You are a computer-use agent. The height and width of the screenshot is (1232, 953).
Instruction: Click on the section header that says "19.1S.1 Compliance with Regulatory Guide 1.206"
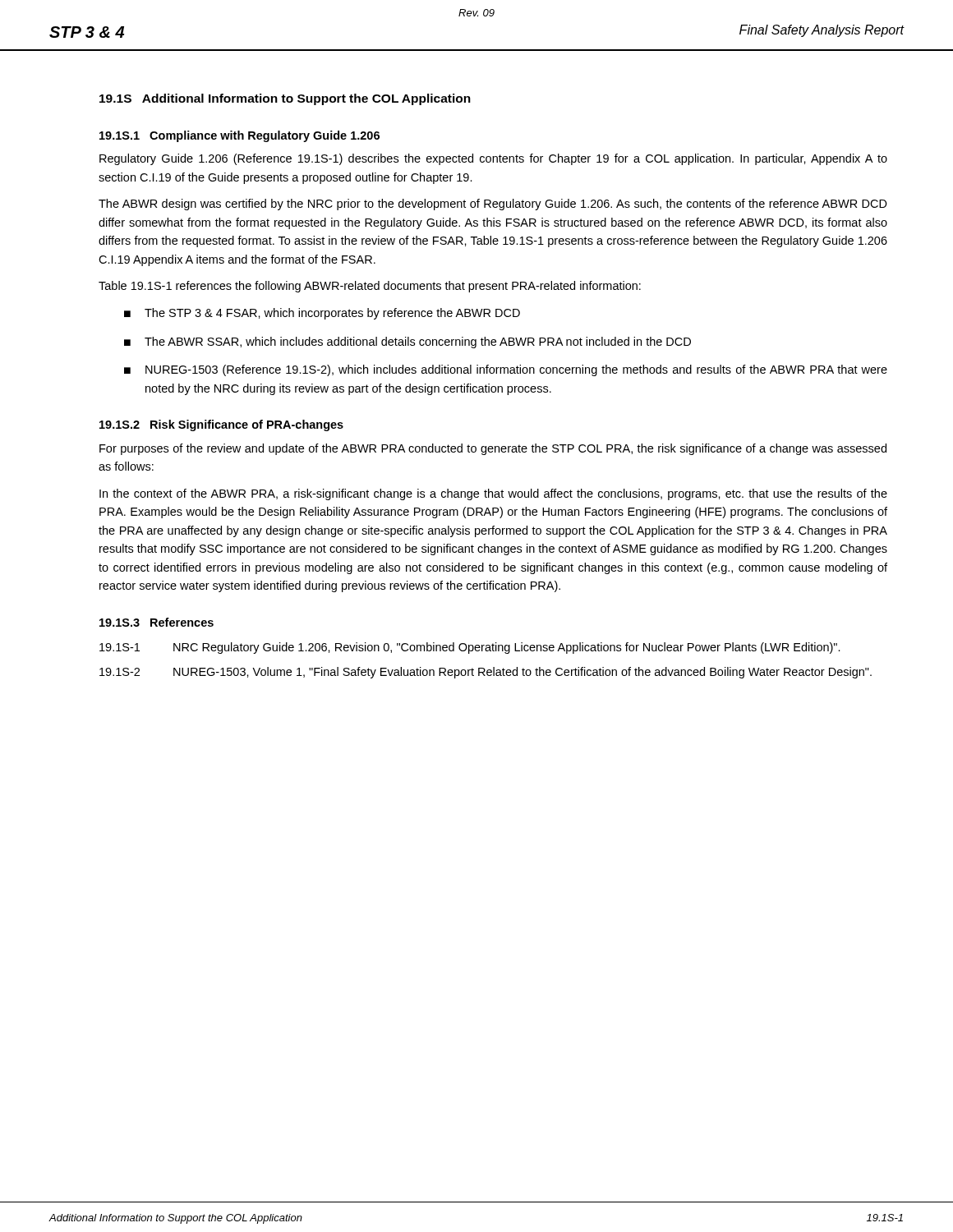point(239,136)
